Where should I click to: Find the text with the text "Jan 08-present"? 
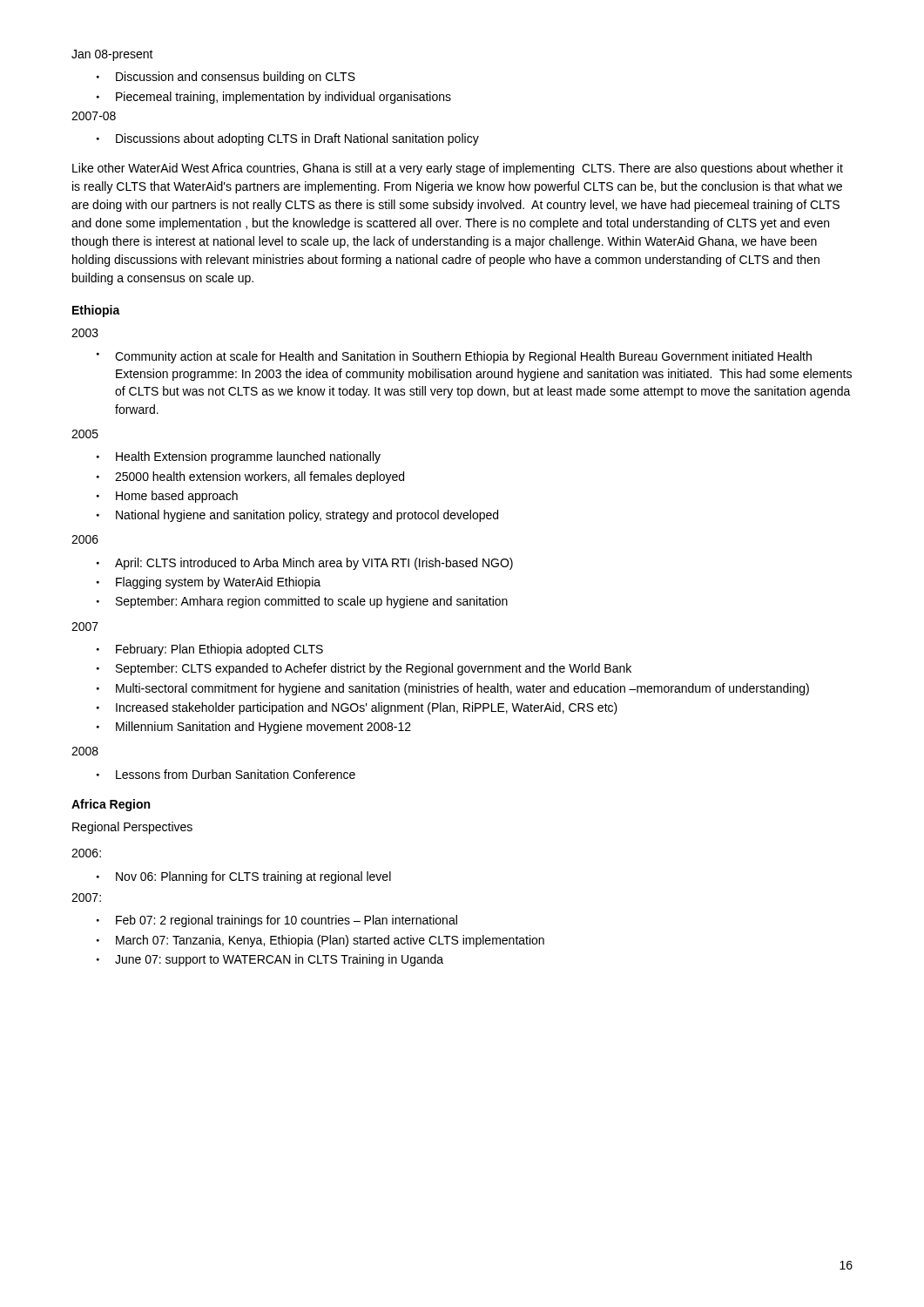112,54
